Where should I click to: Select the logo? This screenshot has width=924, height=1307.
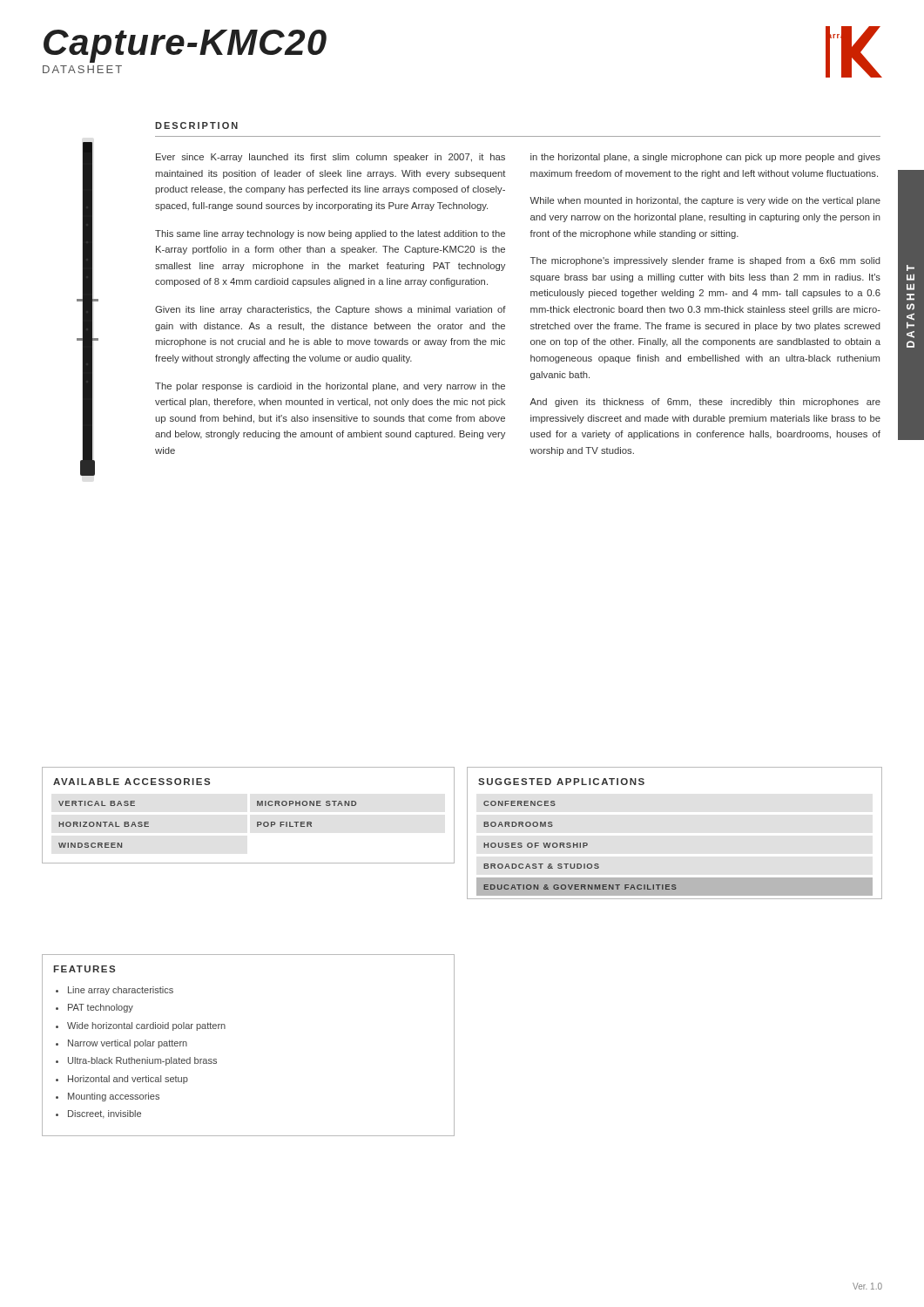tap(850, 52)
